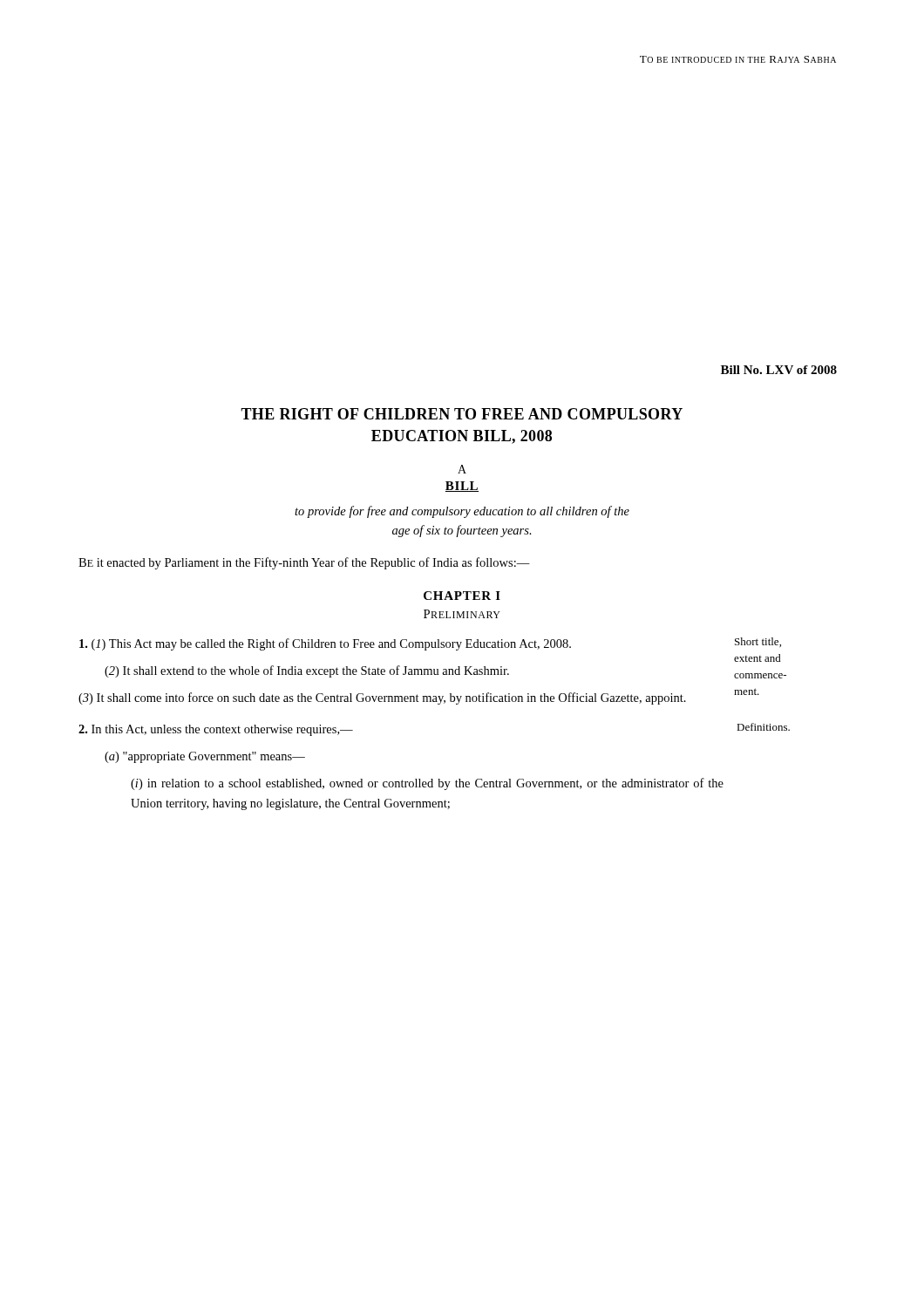Select the title
Screen dimensions: 1308x924
pos(462,426)
